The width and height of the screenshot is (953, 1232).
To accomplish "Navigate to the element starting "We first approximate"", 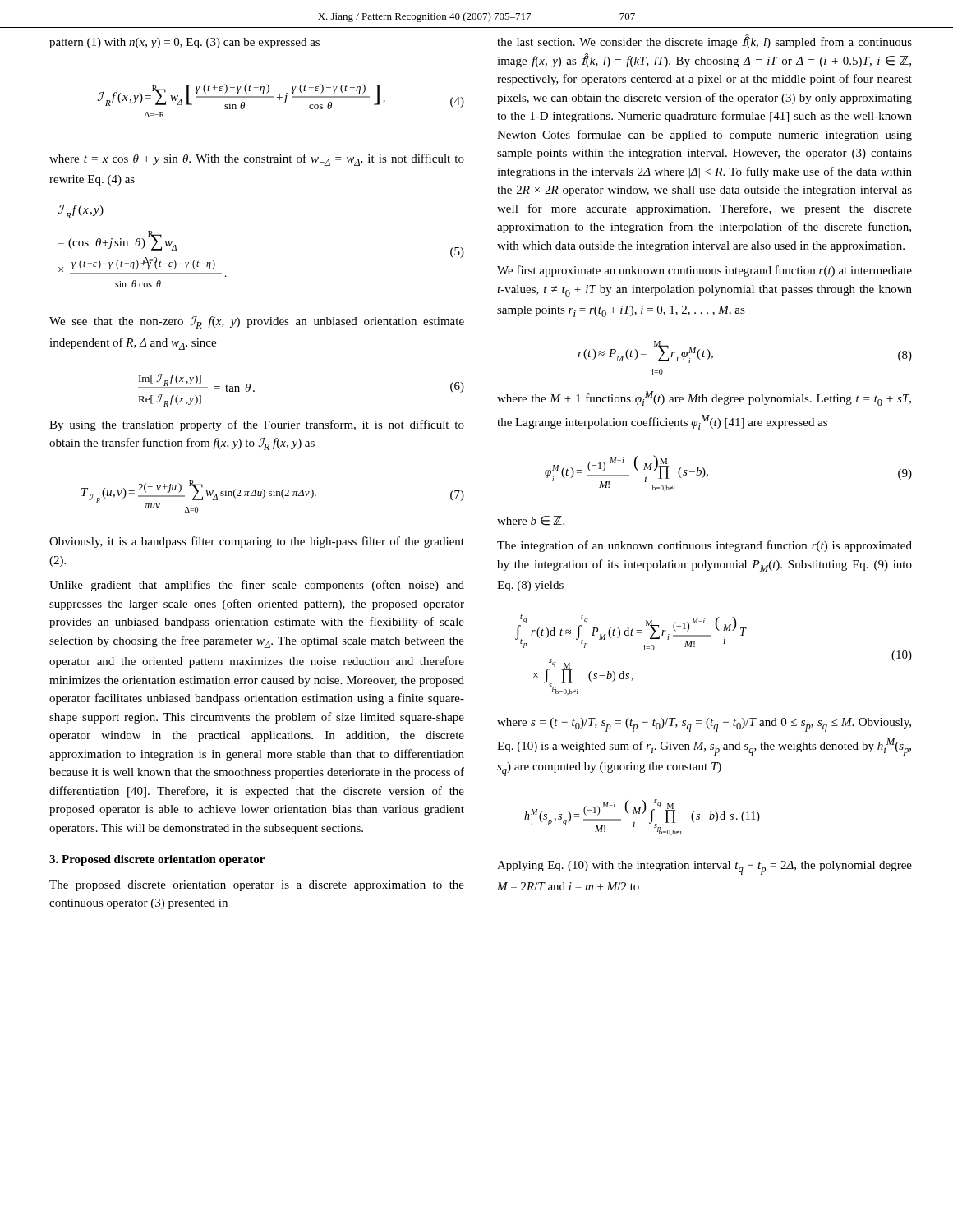I will click(x=705, y=292).
